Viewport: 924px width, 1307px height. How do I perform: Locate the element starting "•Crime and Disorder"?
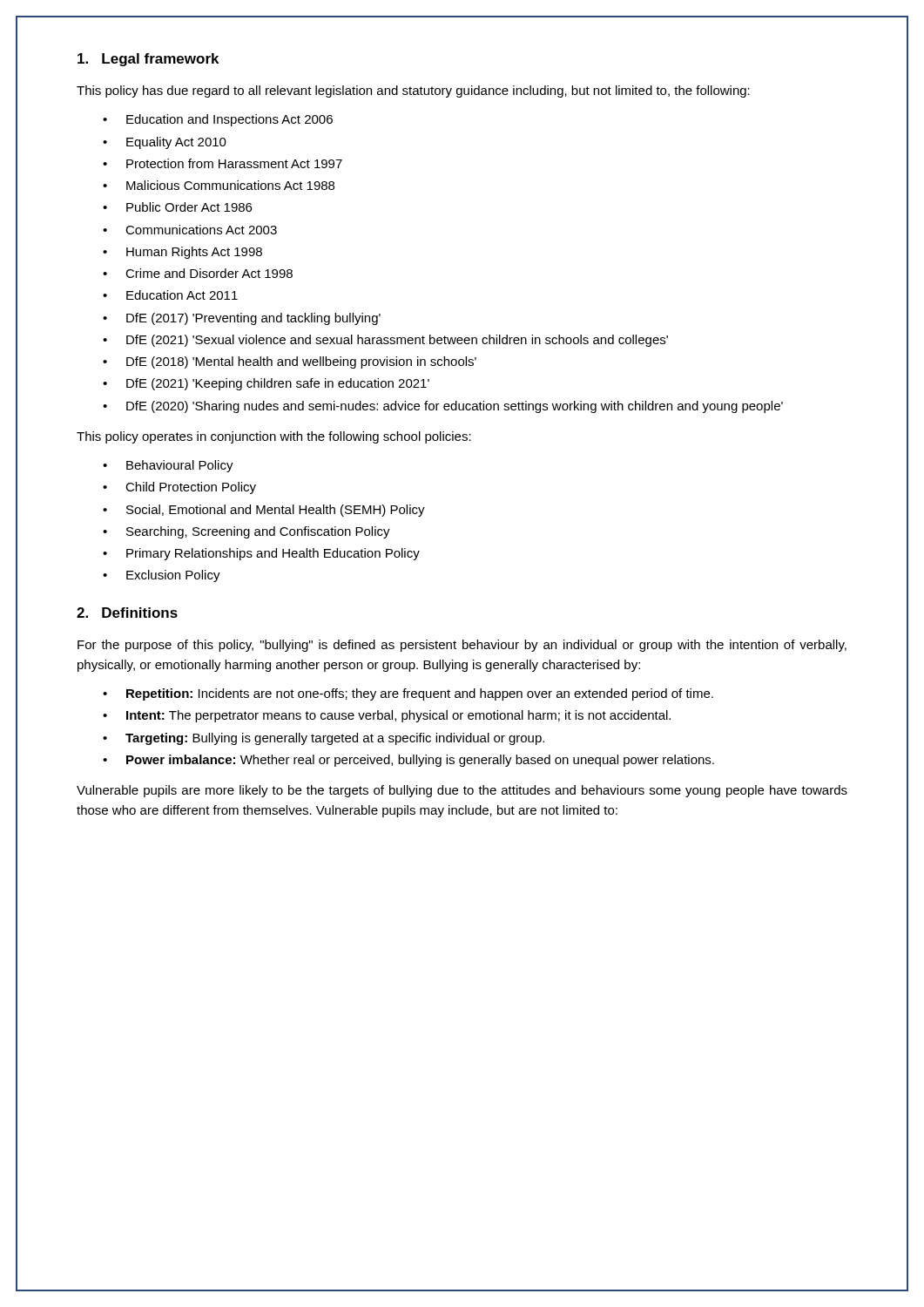pyautogui.click(x=198, y=273)
